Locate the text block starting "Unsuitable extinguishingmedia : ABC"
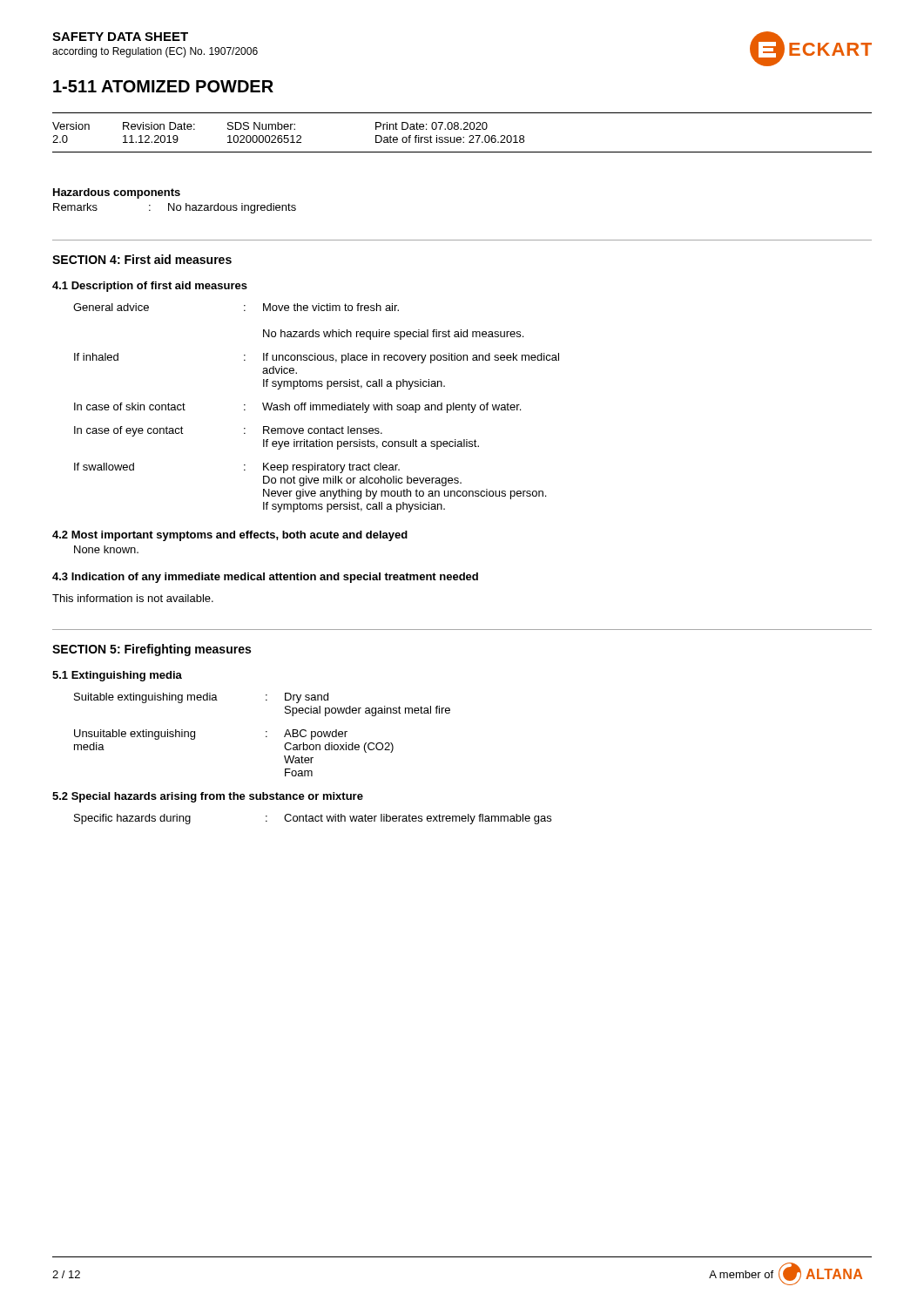The width and height of the screenshot is (924, 1307). [138, 734]
